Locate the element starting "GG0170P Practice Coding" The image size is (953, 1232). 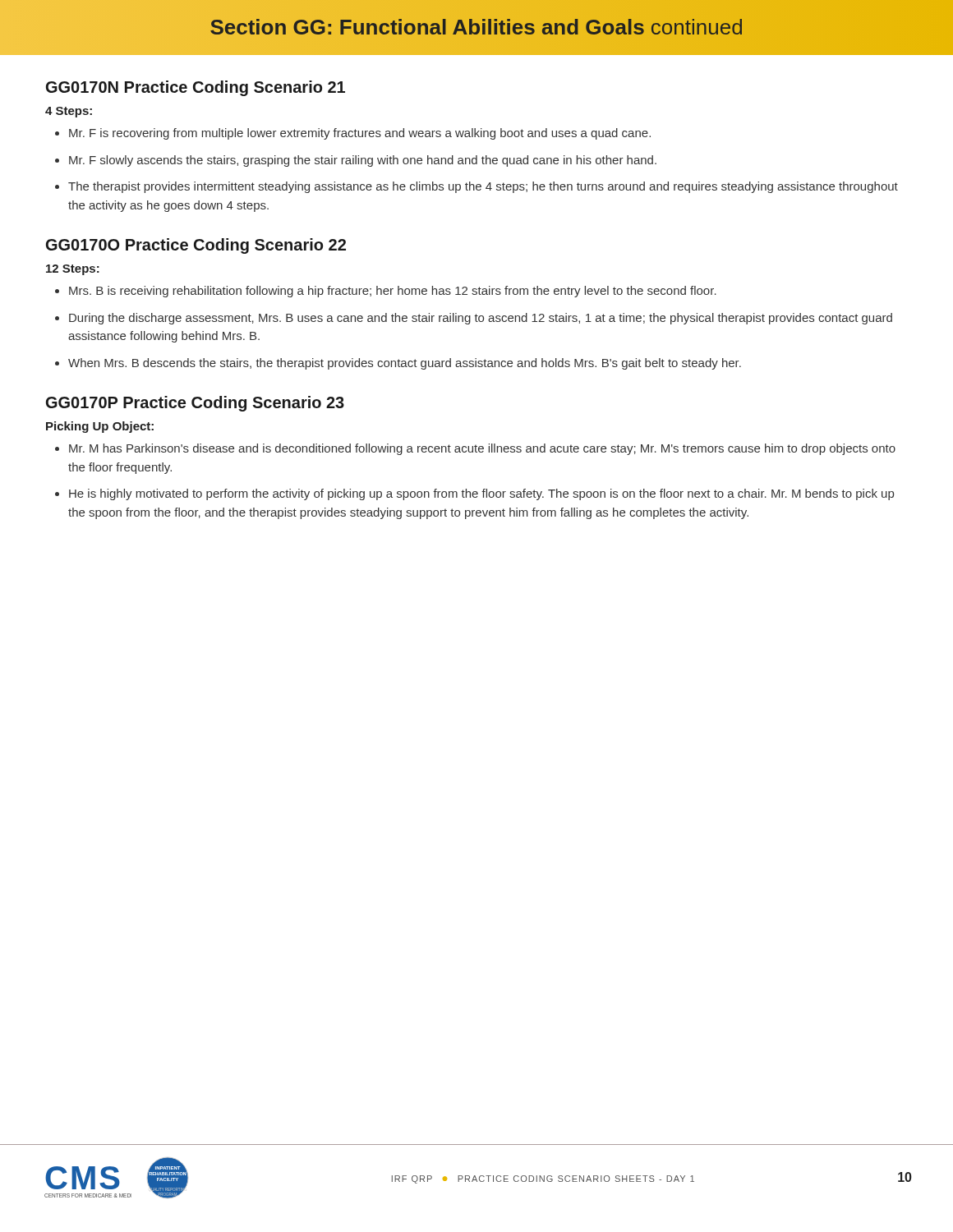coord(195,404)
